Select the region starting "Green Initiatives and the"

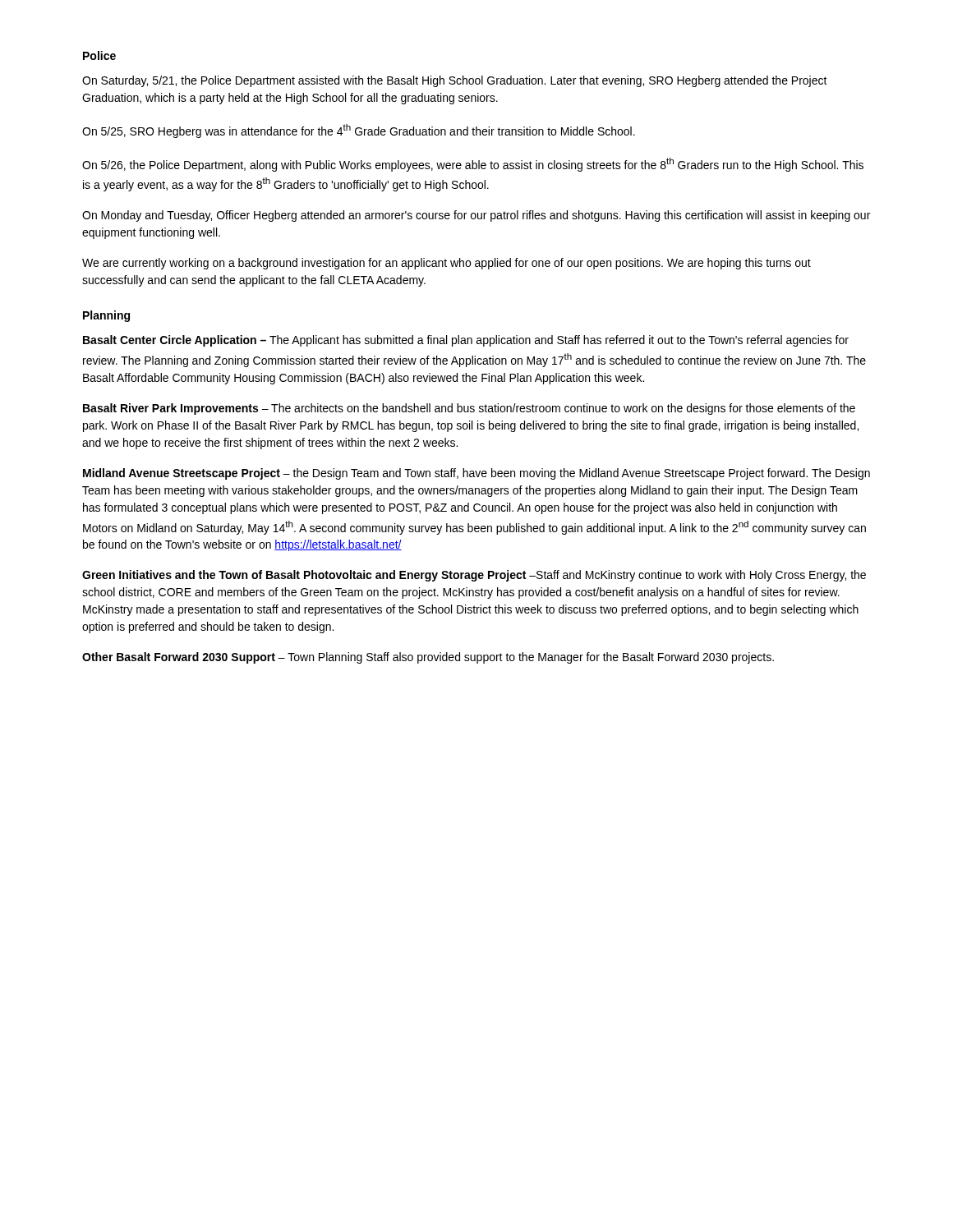pos(474,601)
